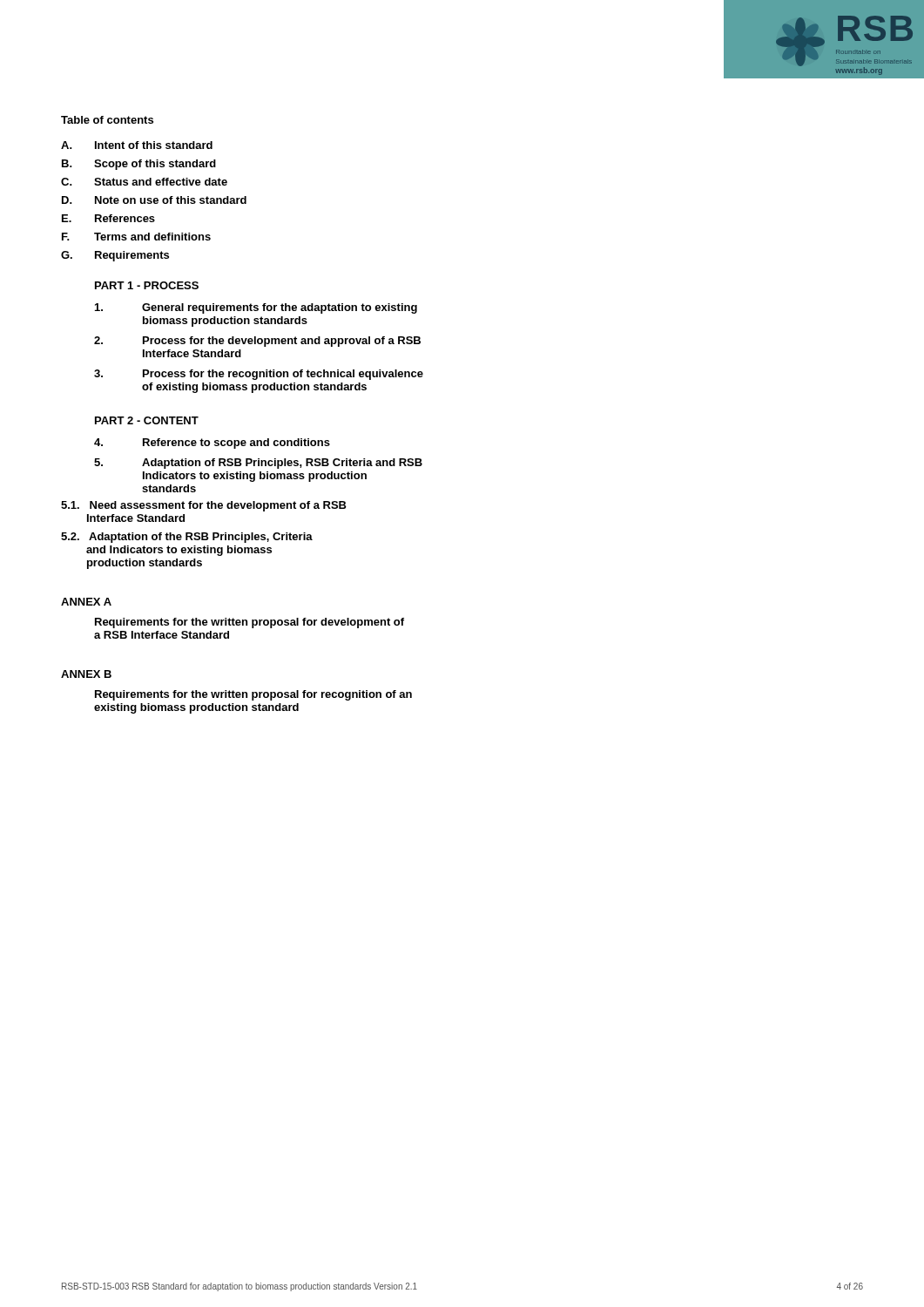This screenshot has width=924, height=1307.
Task: Navigate to the text starting "C. Status and effective date"
Action: click(144, 182)
